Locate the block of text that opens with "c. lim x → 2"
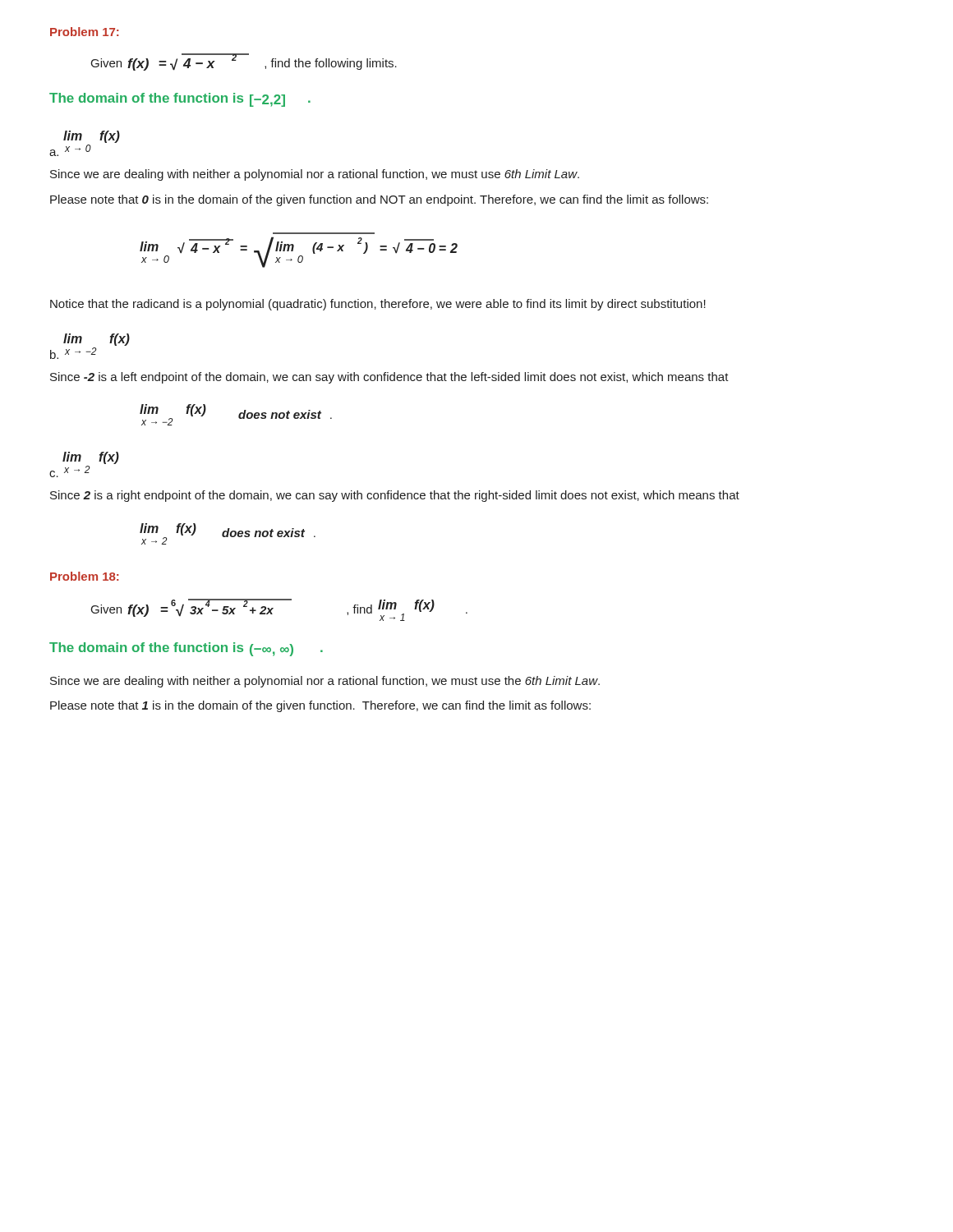The image size is (953, 1232). coord(93,462)
